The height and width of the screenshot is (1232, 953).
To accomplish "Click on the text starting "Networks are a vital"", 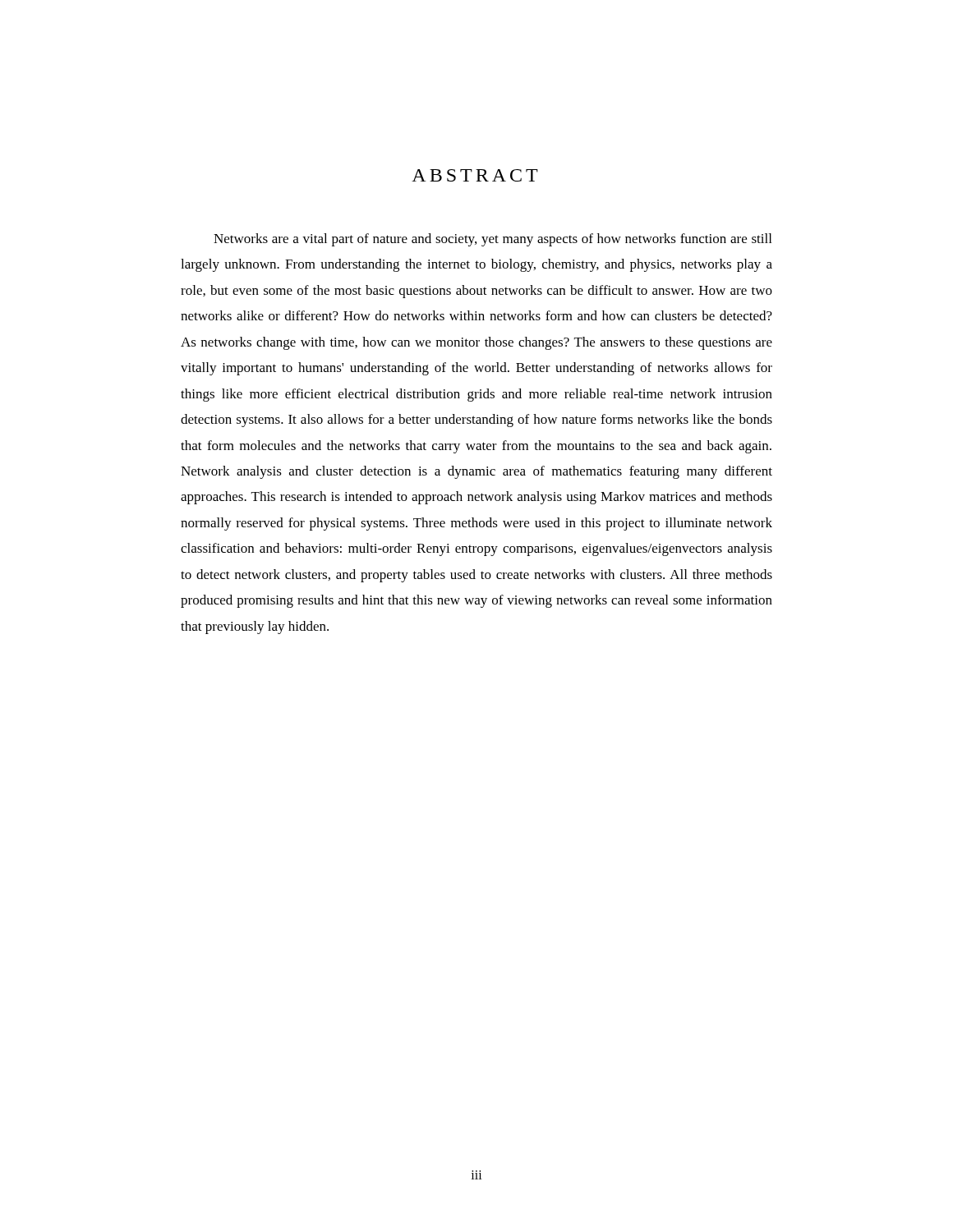I will tap(476, 432).
